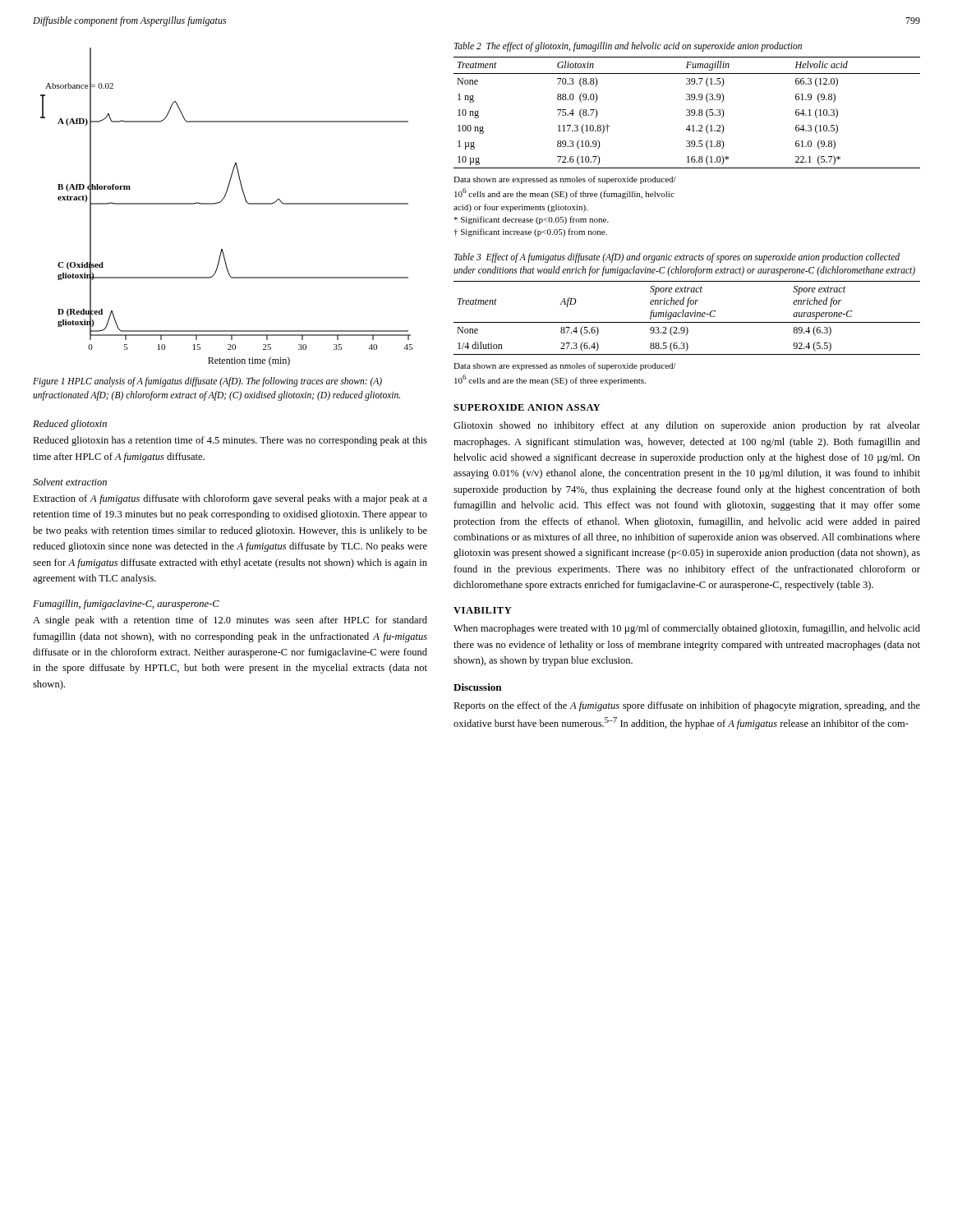Point to the block beginning "Reduced gliotoxin has"

tap(230, 448)
